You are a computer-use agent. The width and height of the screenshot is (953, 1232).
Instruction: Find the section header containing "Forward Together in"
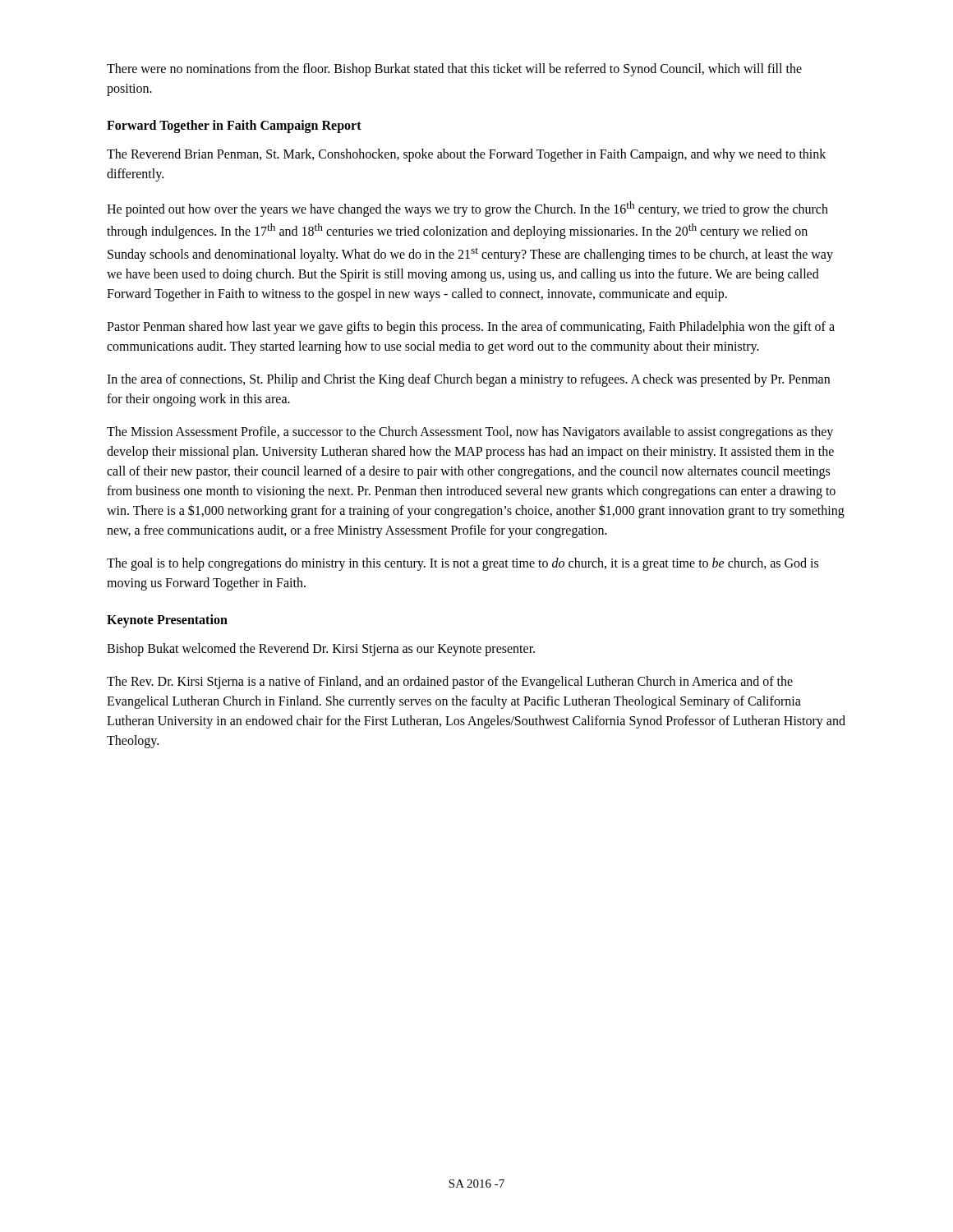coord(234,125)
